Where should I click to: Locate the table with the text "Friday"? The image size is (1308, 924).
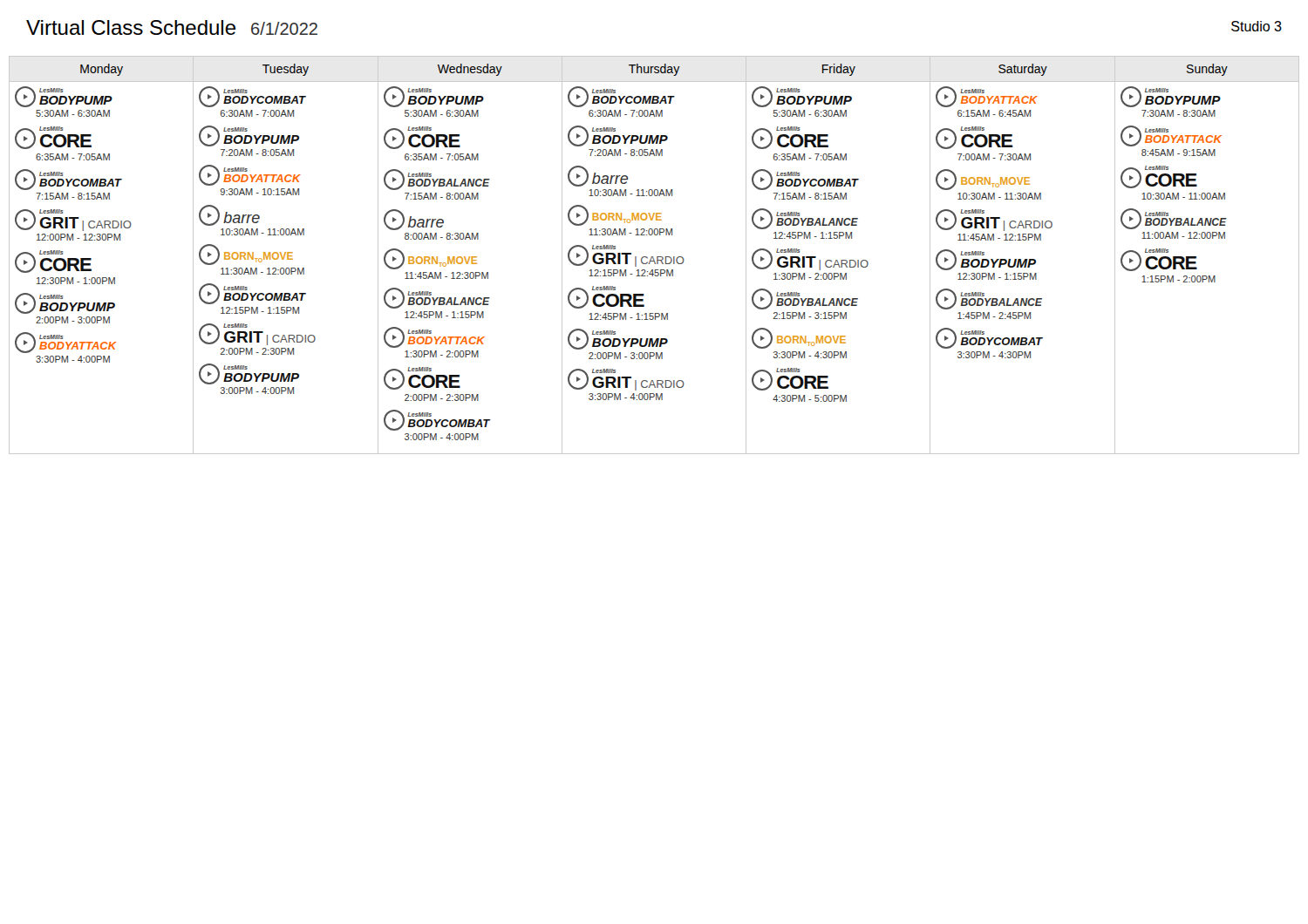(654, 486)
